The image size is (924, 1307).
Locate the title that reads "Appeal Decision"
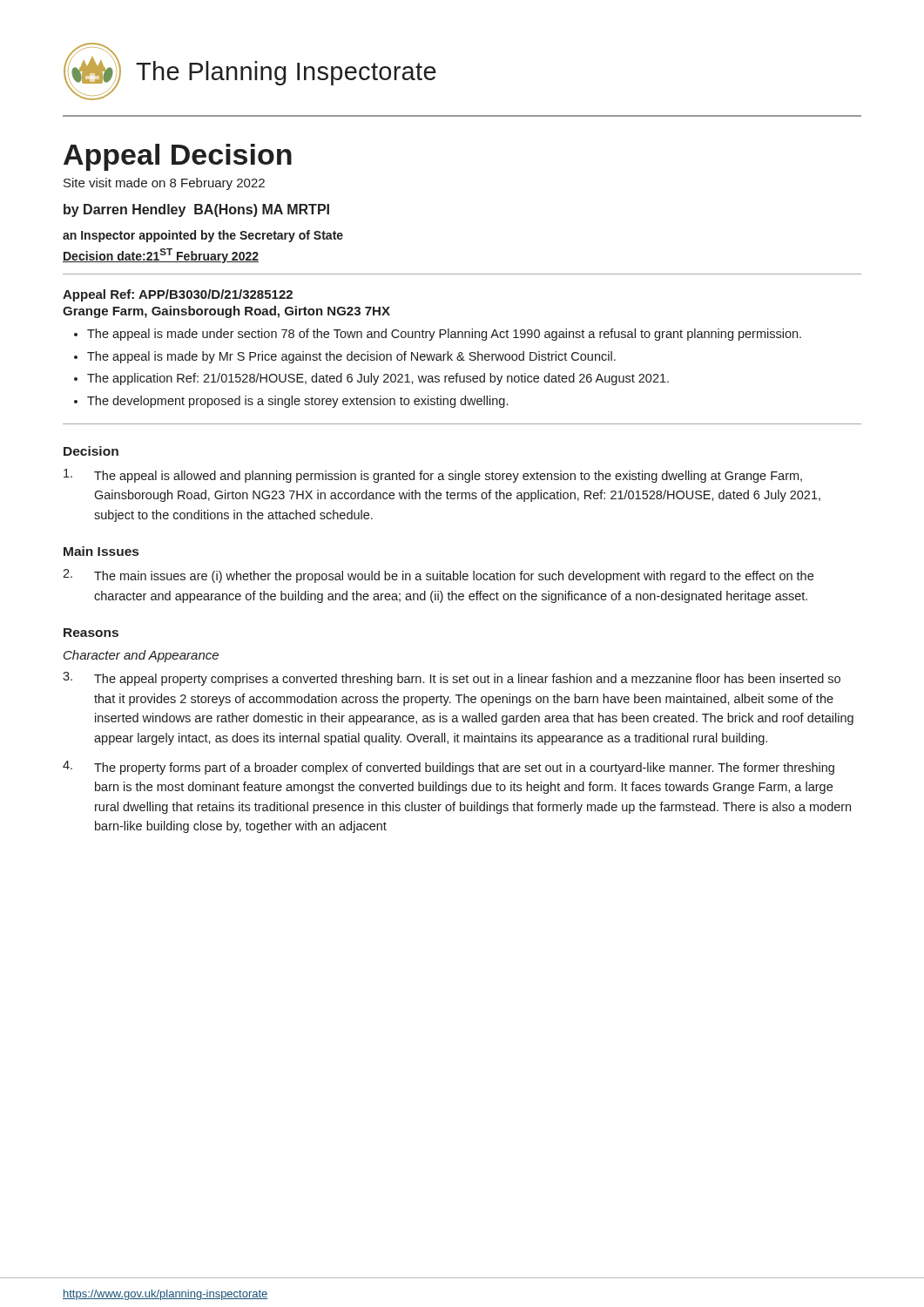pyautogui.click(x=178, y=157)
